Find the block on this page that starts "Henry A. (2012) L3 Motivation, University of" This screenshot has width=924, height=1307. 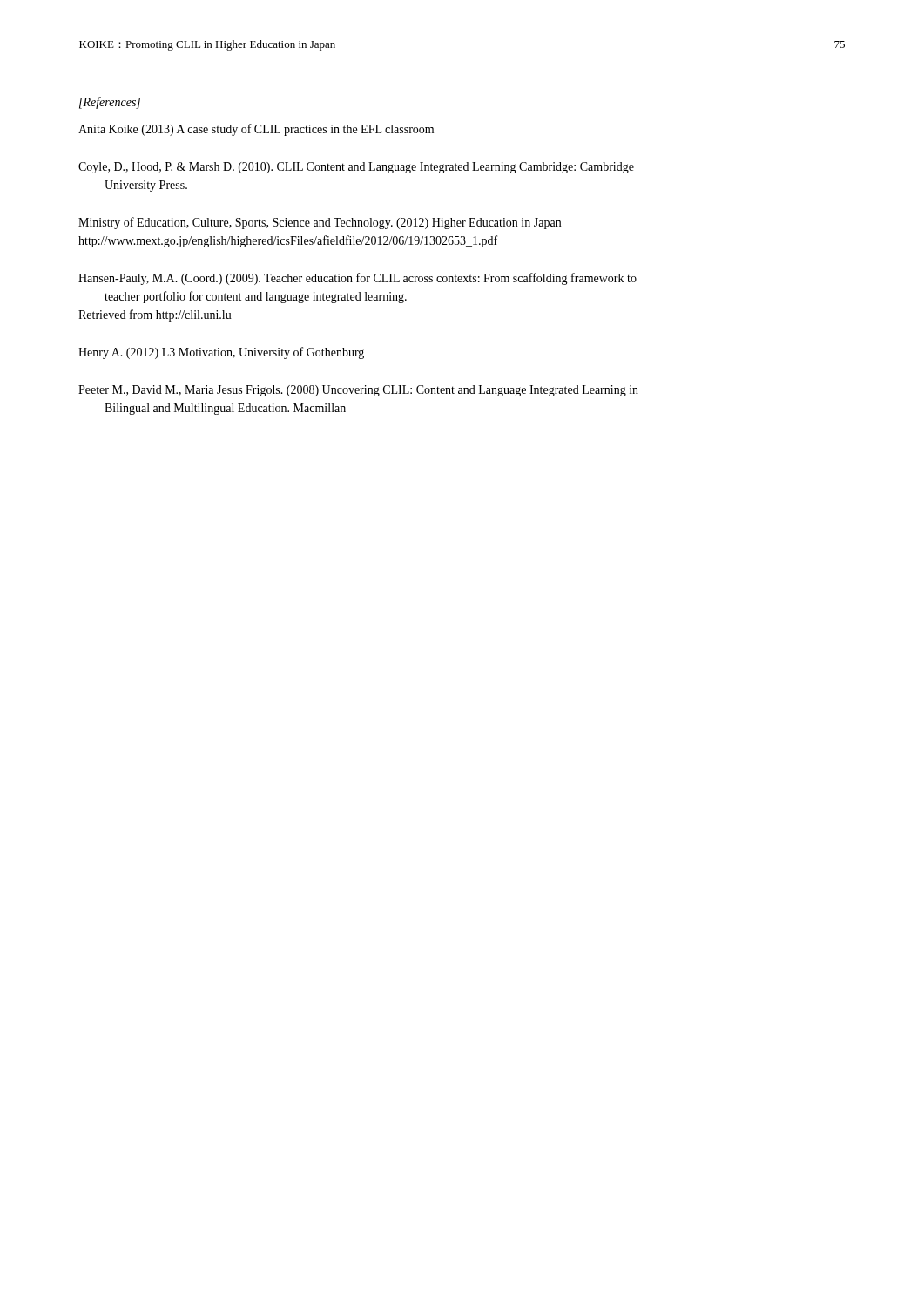tap(221, 352)
